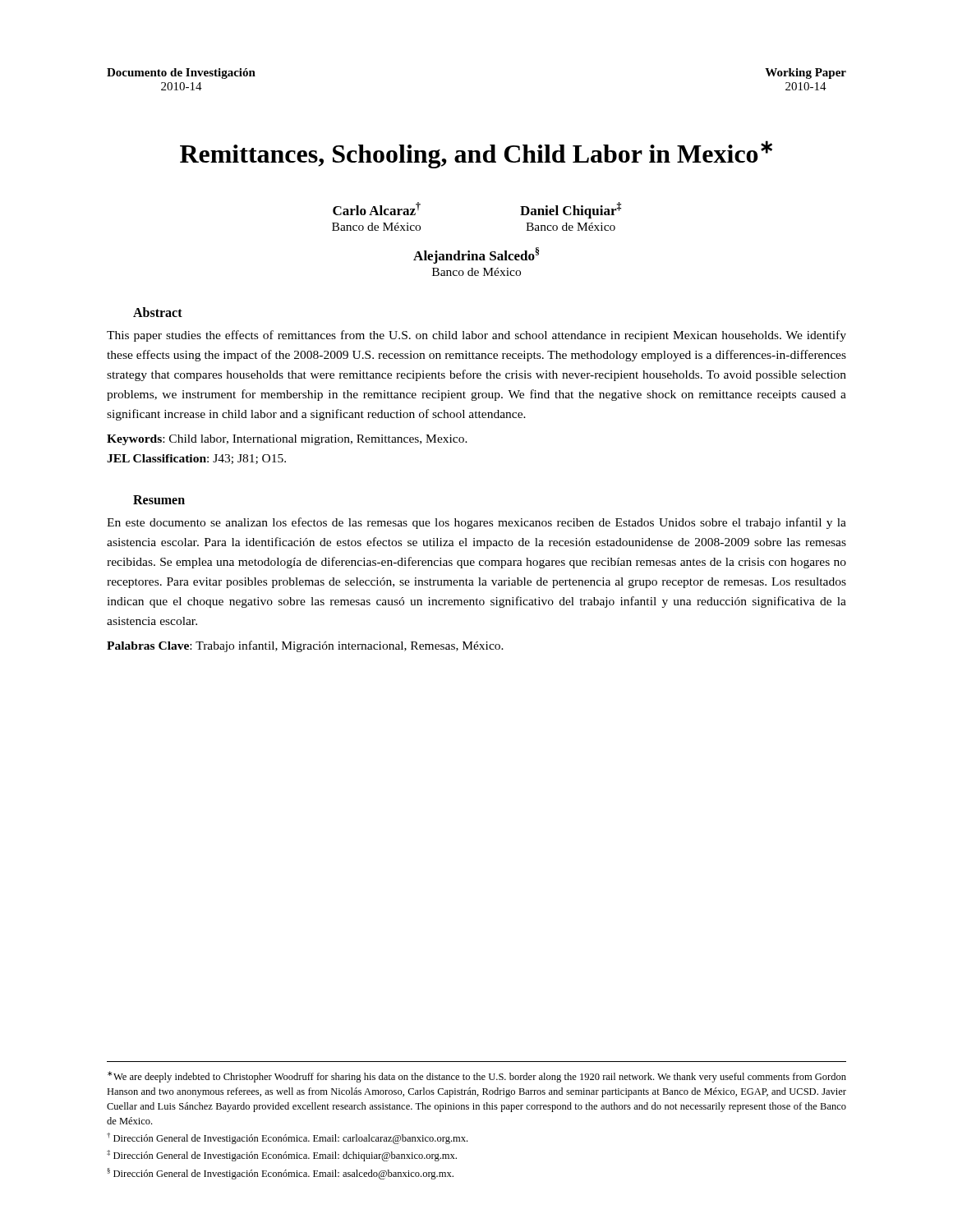Select the region starting "‡ Dirección General de Investigación"
This screenshot has height=1232, width=953.
[x=282, y=1156]
